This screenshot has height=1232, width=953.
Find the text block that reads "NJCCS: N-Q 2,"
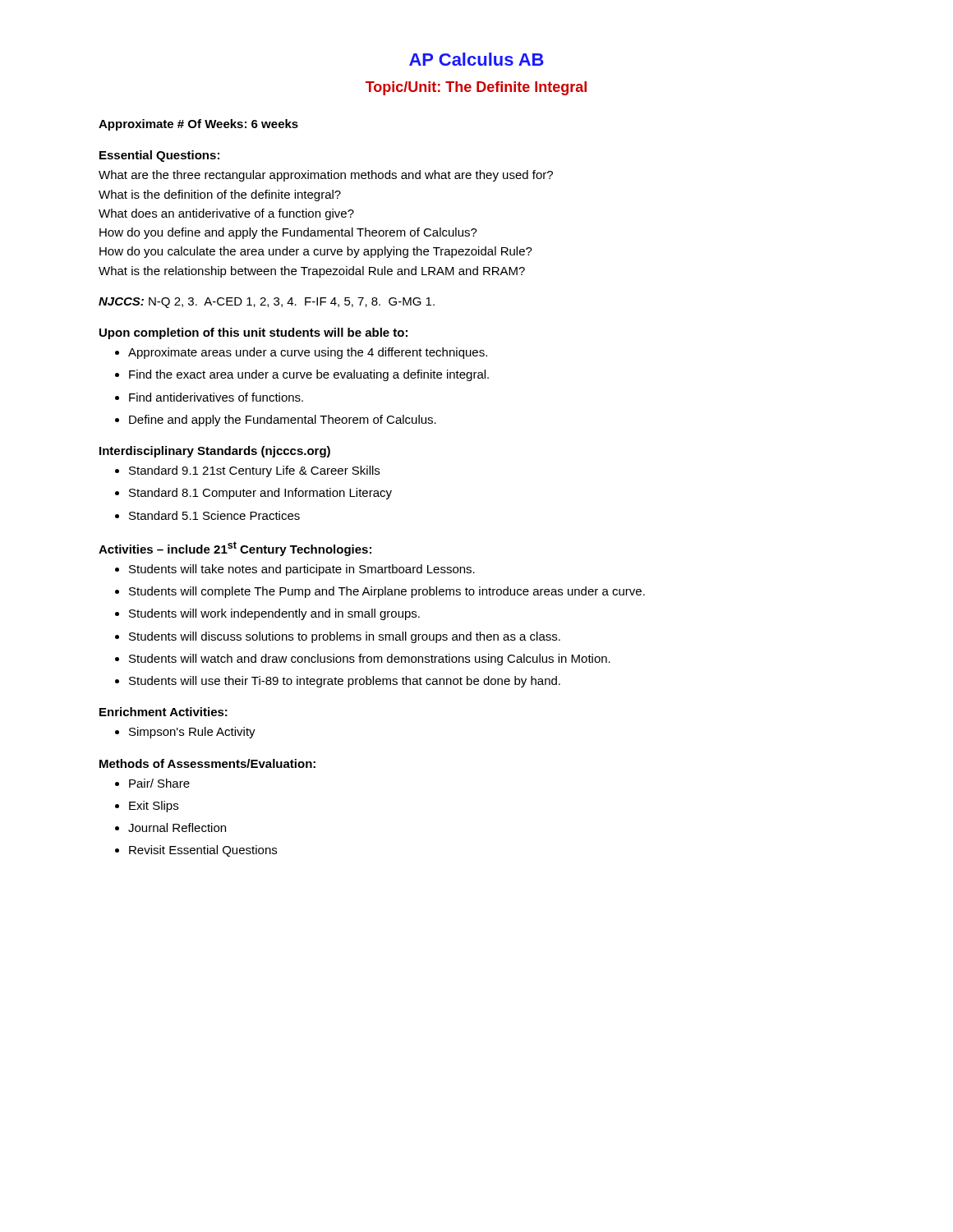click(x=267, y=301)
